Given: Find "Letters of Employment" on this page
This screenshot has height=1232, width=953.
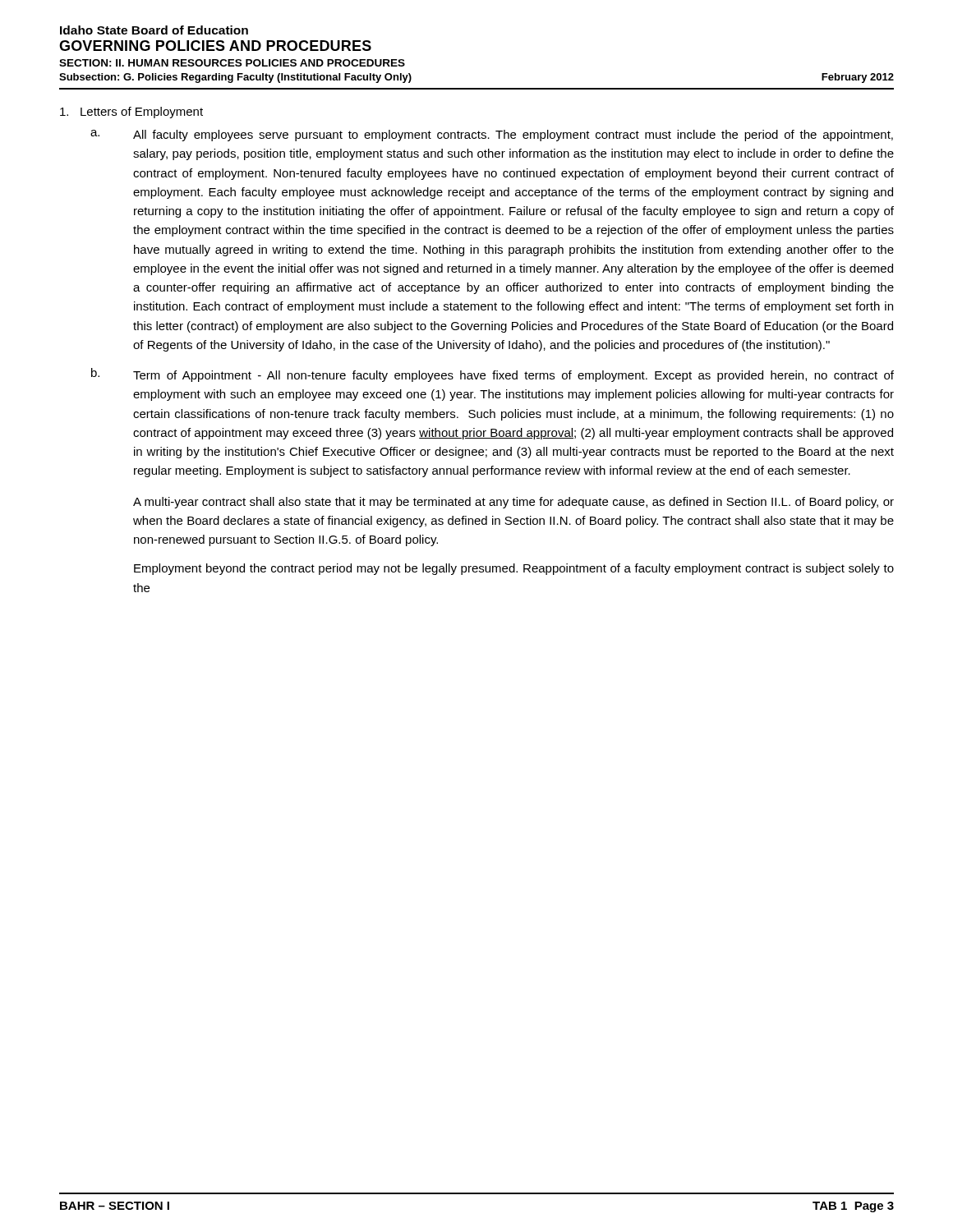Looking at the screenshot, I should 131,111.
